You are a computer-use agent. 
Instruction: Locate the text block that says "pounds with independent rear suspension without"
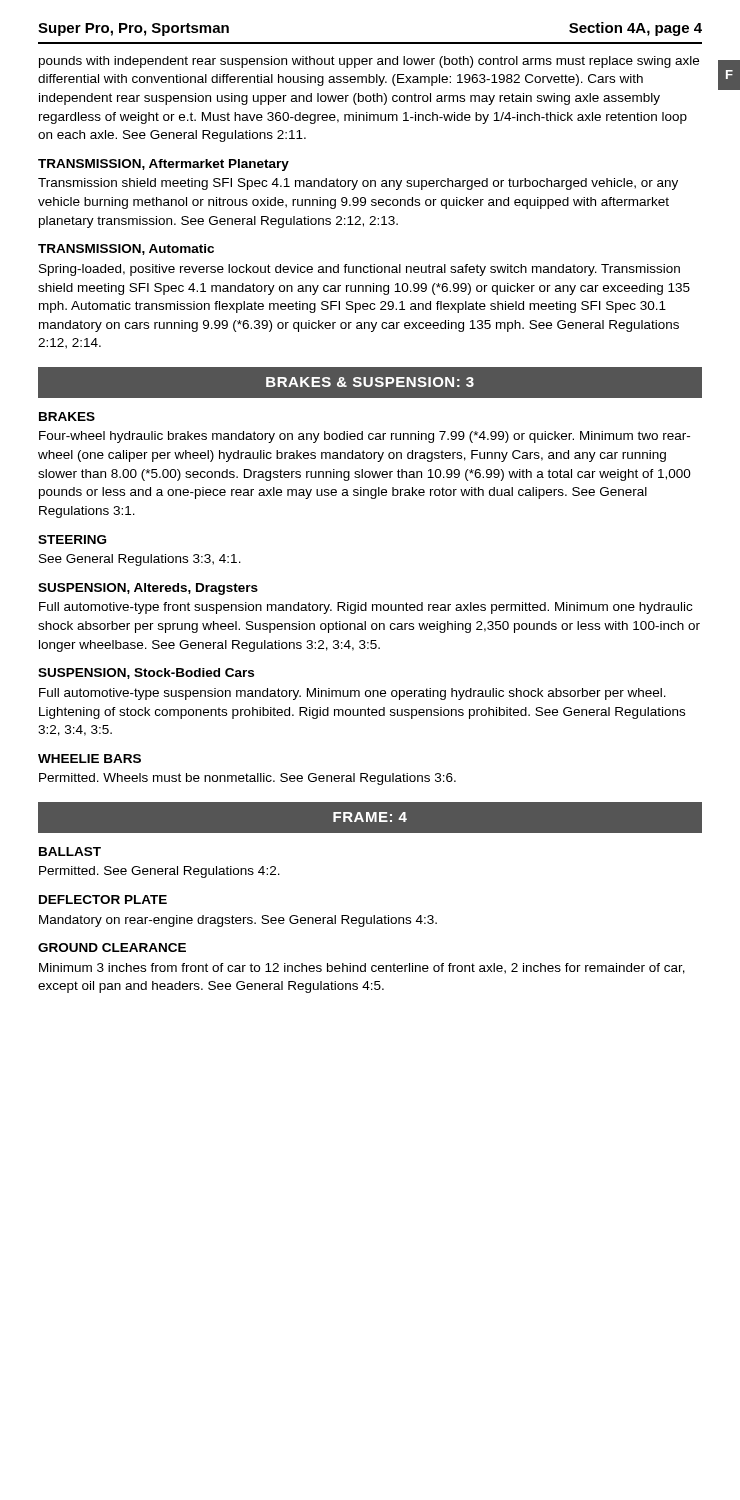(x=369, y=97)
